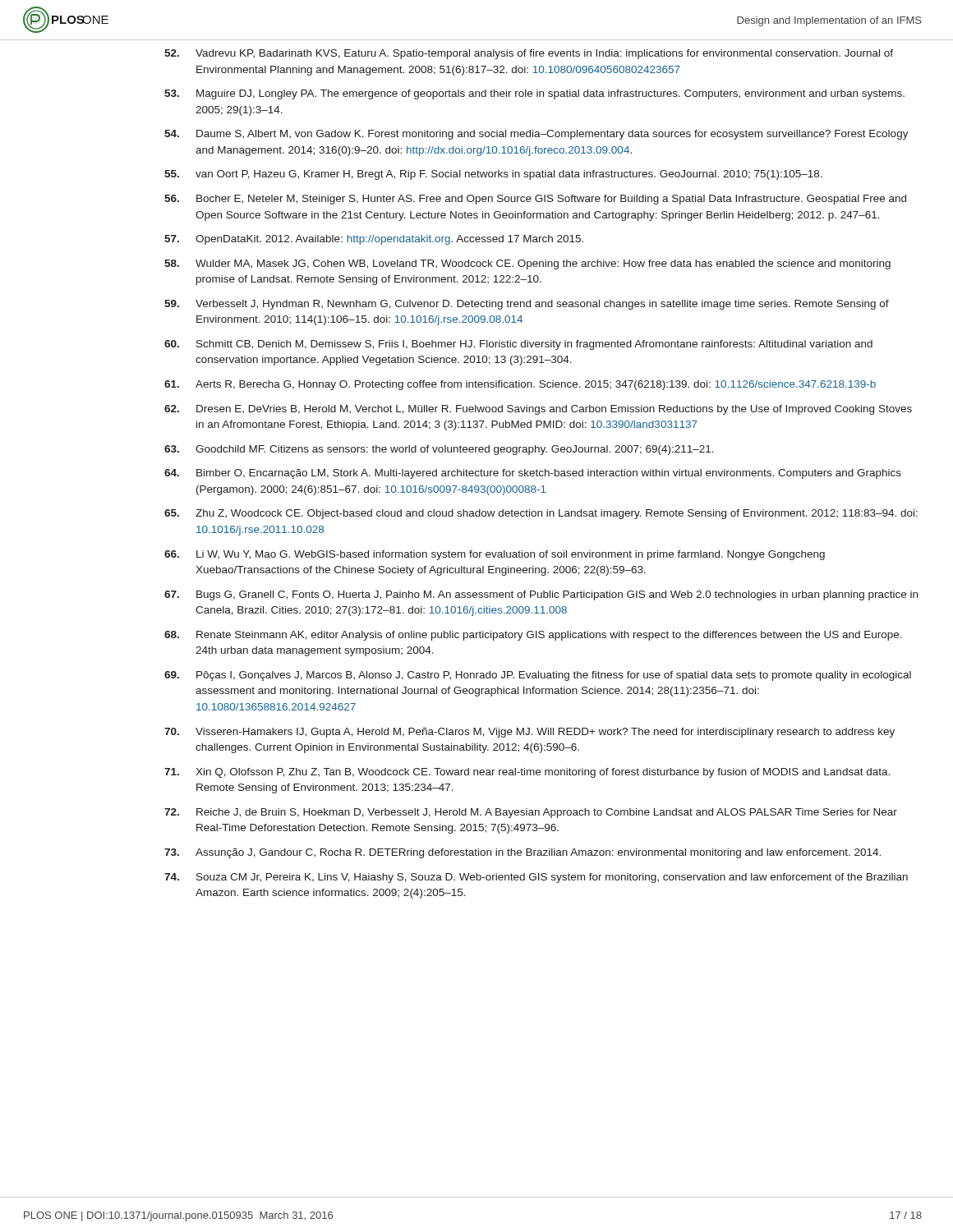Click the passage that begins "55. van Oort P, Hazeu G, Kramer H,"
953x1232 pixels.
[x=494, y=174]
